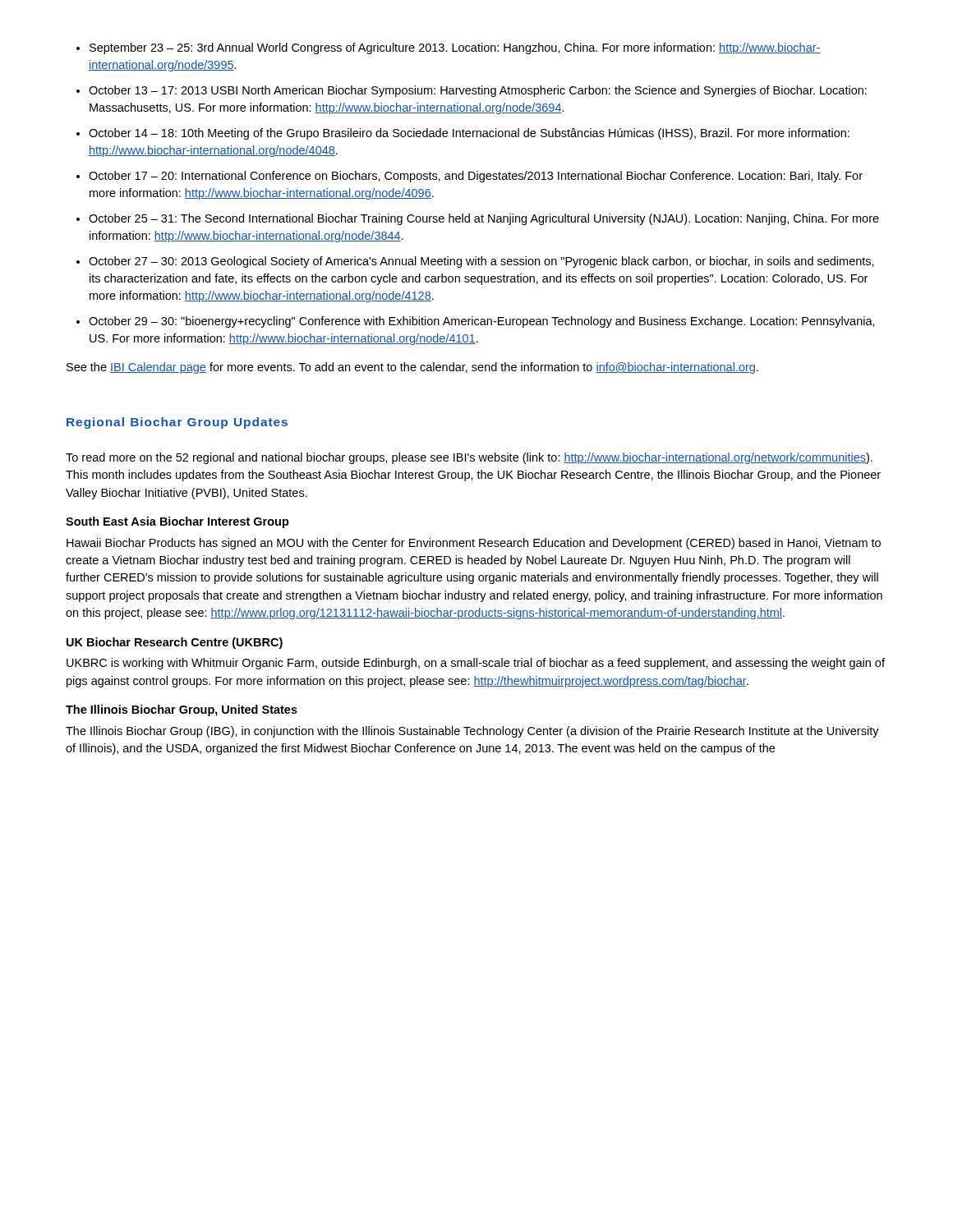Locate the section header containing "Regional Biochar Group"
This screenshot has height=1232, width=953.
click(x=177, y=422)
